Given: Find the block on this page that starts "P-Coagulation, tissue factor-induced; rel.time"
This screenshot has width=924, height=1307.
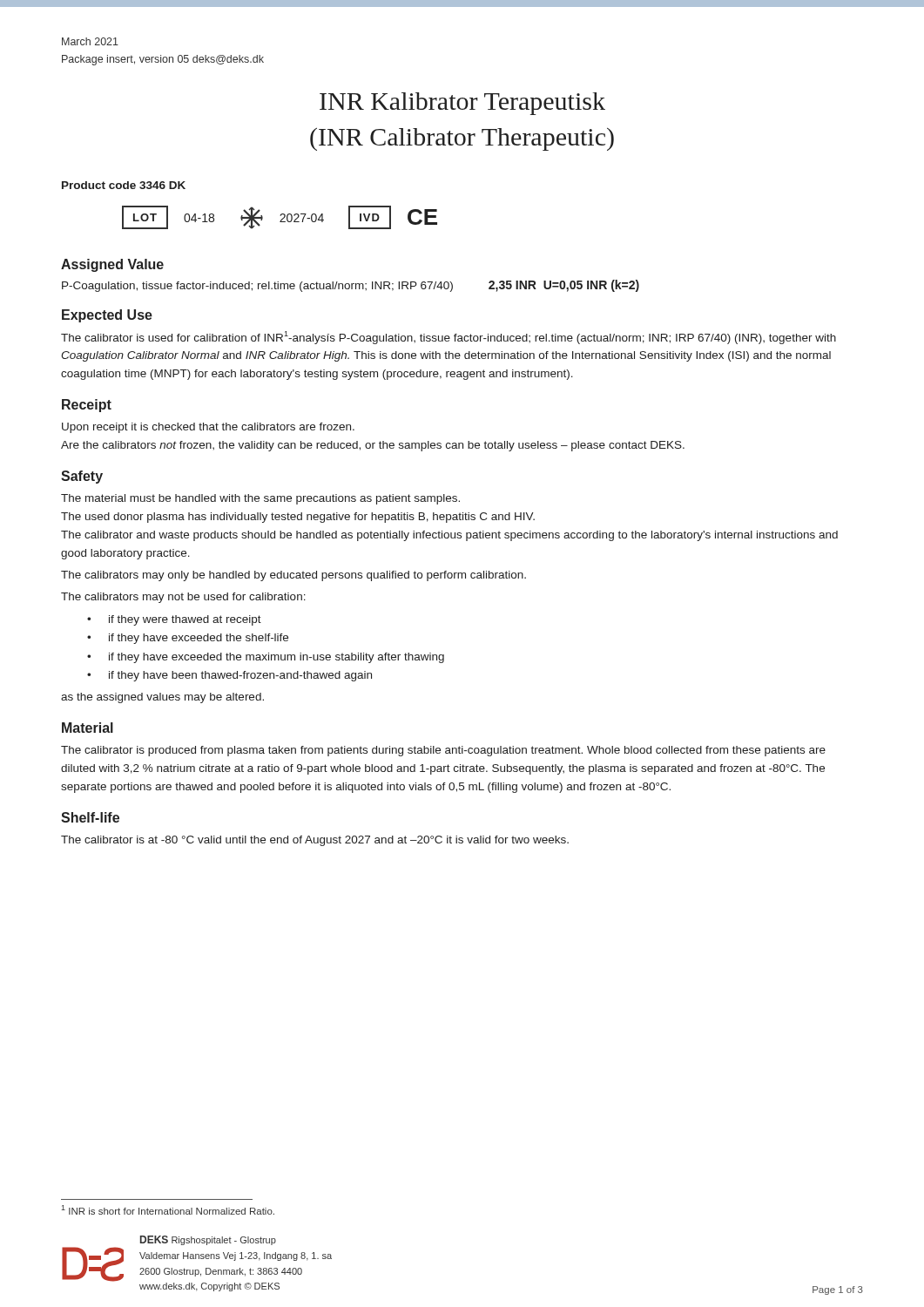Looking at the screenshot, I should pos(350,285).
